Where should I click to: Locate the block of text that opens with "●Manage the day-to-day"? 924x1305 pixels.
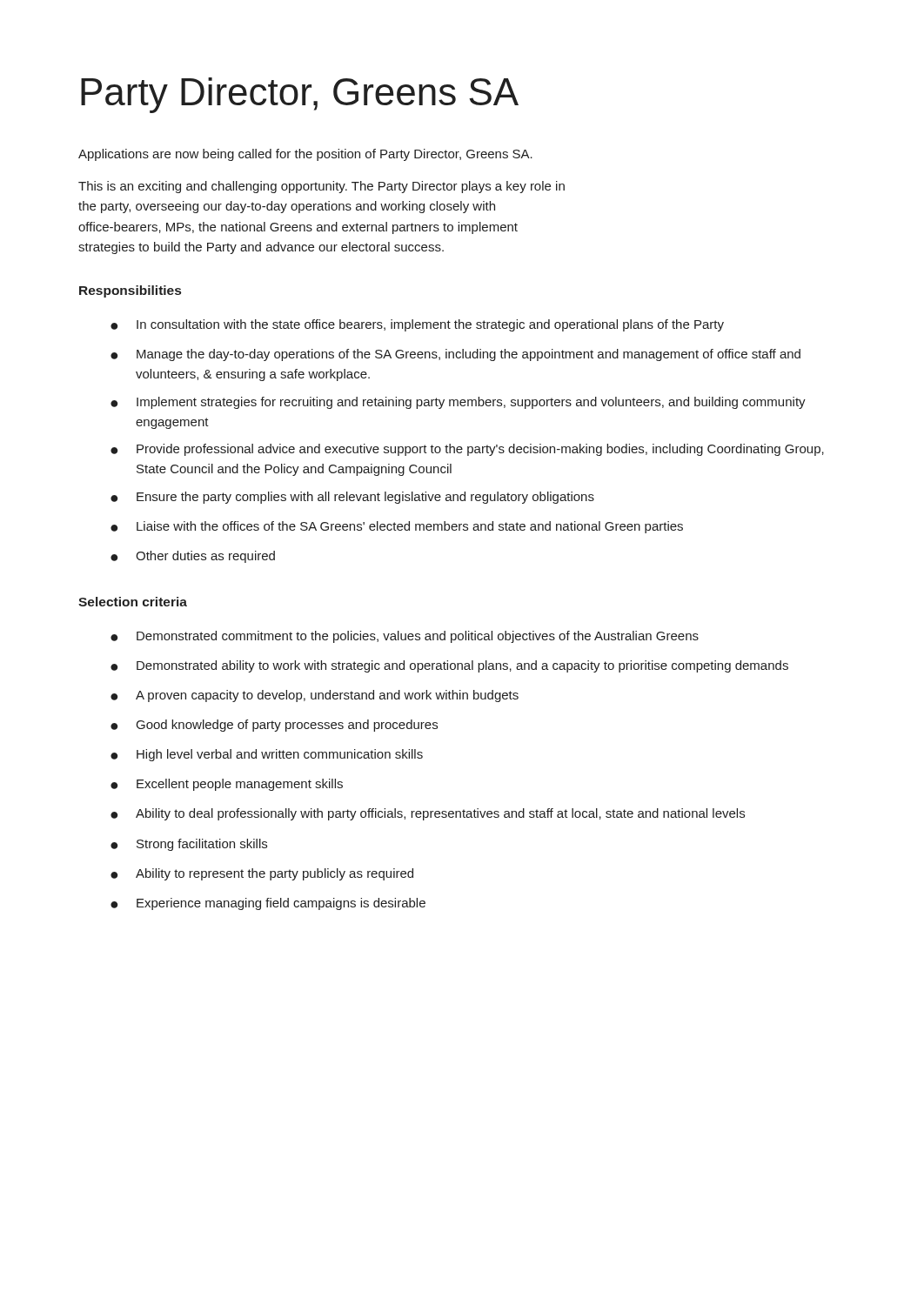coord(473,364)
